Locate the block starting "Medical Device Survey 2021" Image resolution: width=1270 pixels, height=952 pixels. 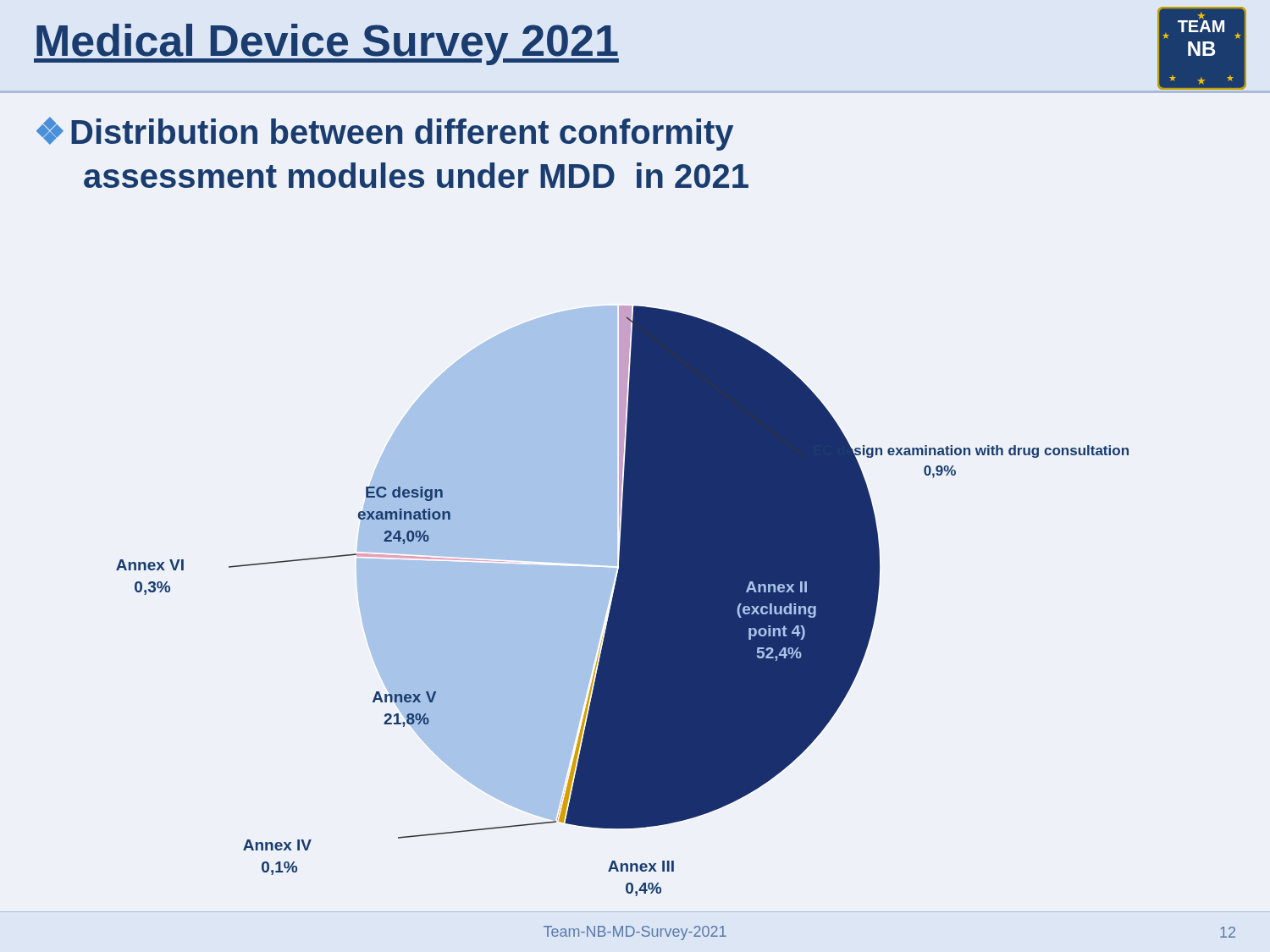(326, 41)
